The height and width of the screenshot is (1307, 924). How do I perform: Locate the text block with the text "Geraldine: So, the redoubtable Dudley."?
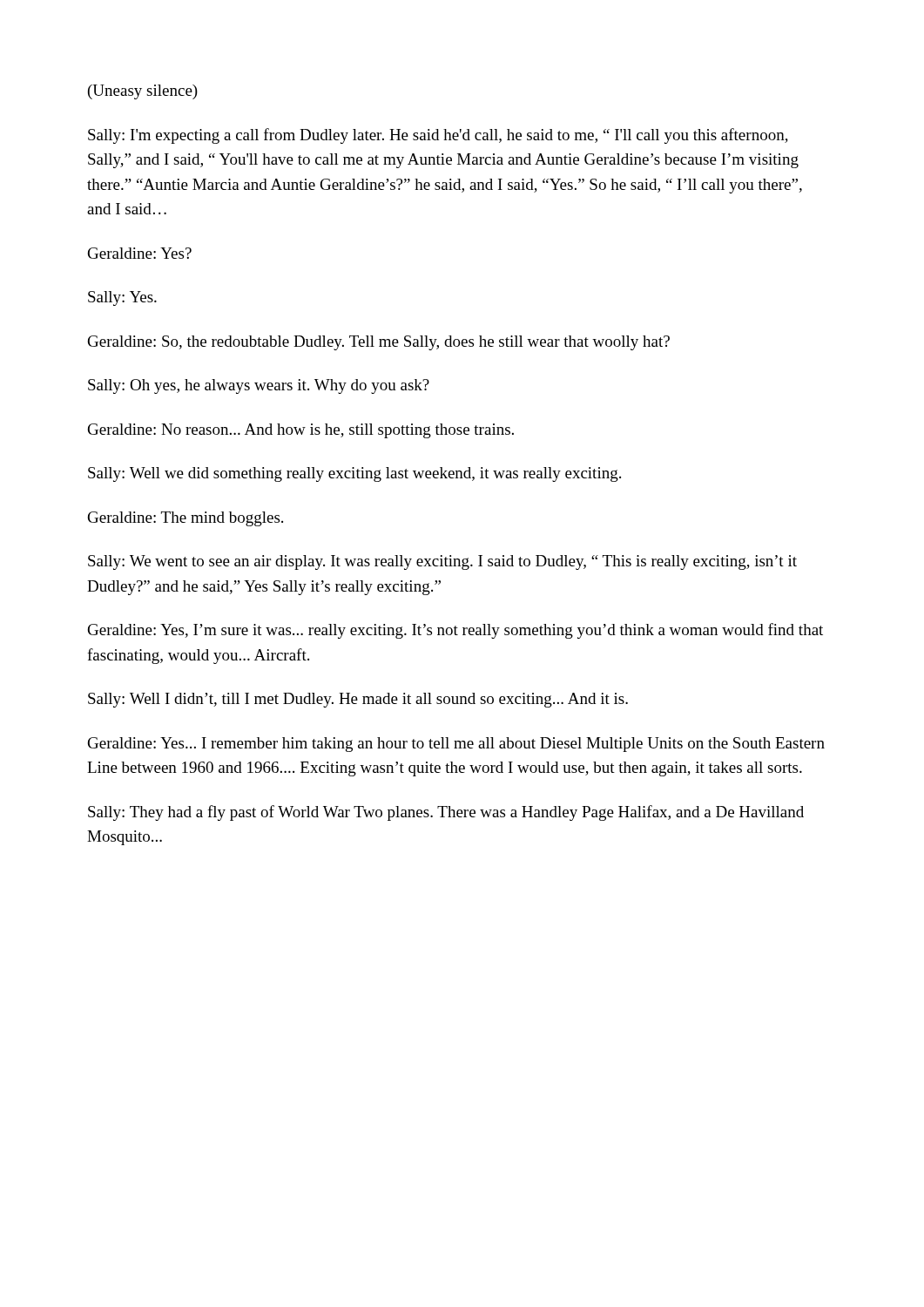click(379, 341)
